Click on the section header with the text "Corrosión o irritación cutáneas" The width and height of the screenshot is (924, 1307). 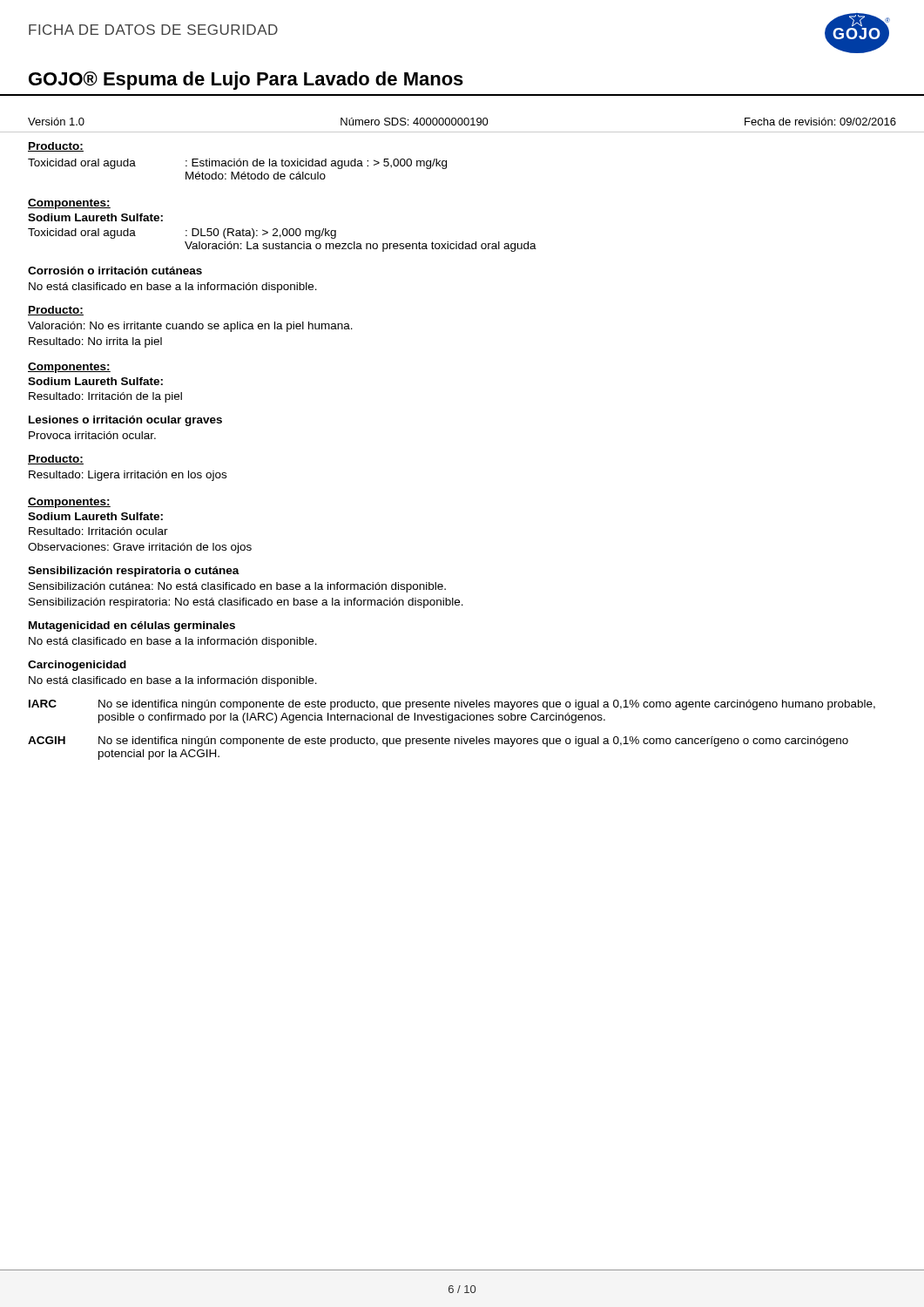(115, 271)
